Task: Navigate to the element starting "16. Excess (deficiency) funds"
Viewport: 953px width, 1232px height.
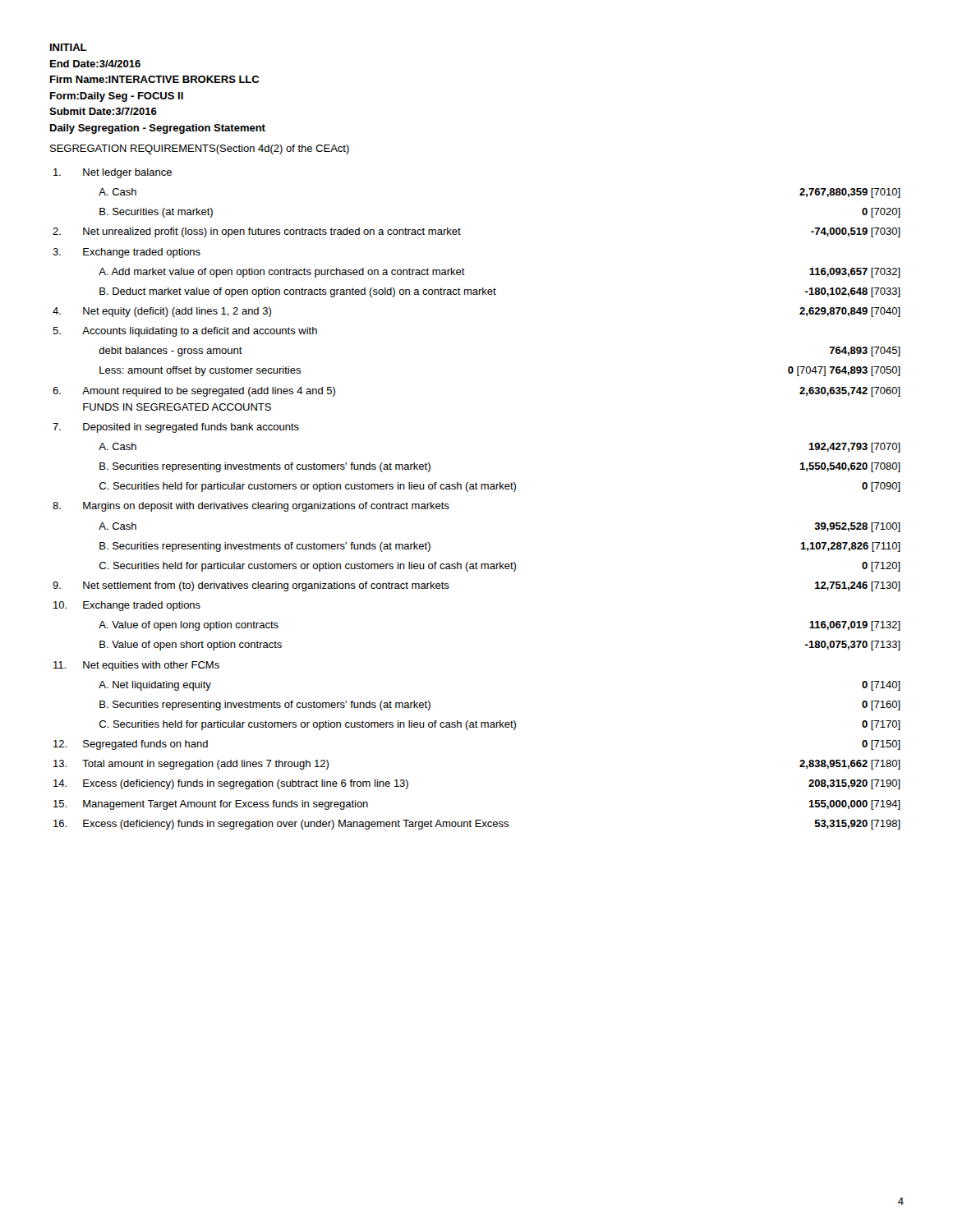Action: [476, 824]
